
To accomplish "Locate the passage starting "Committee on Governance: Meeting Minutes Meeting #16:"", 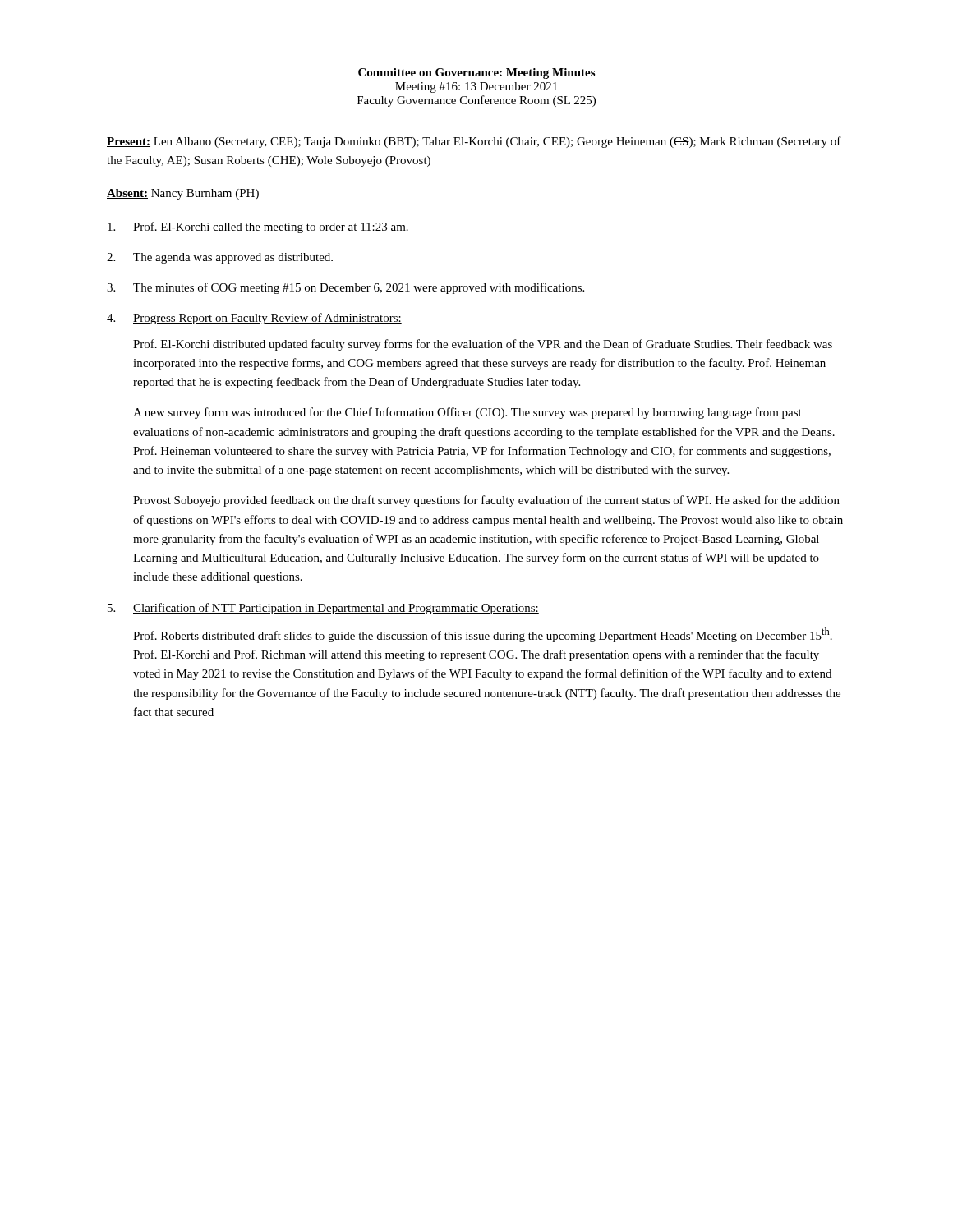I will [476, 87].
